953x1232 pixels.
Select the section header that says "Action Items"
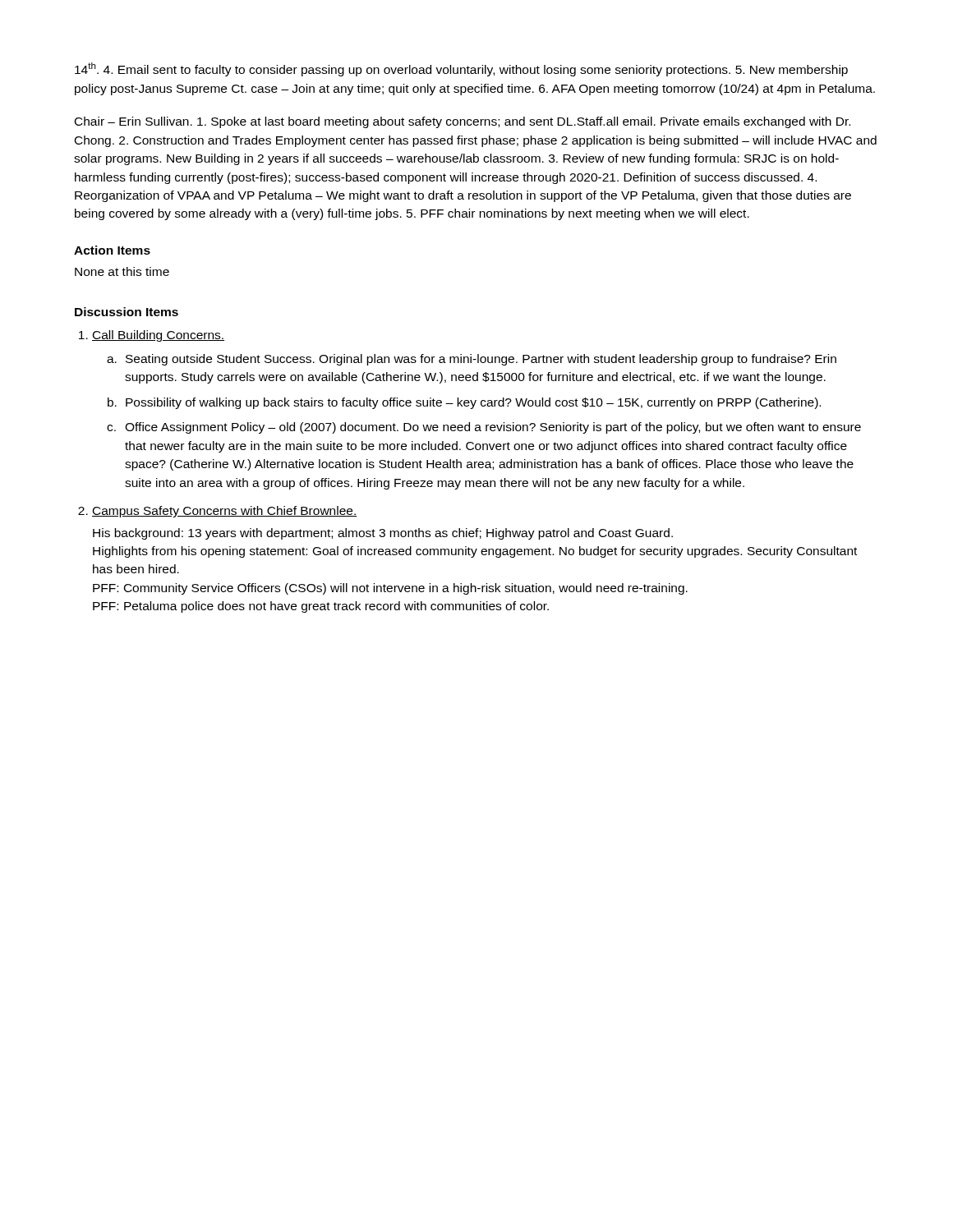pos(112,250)
